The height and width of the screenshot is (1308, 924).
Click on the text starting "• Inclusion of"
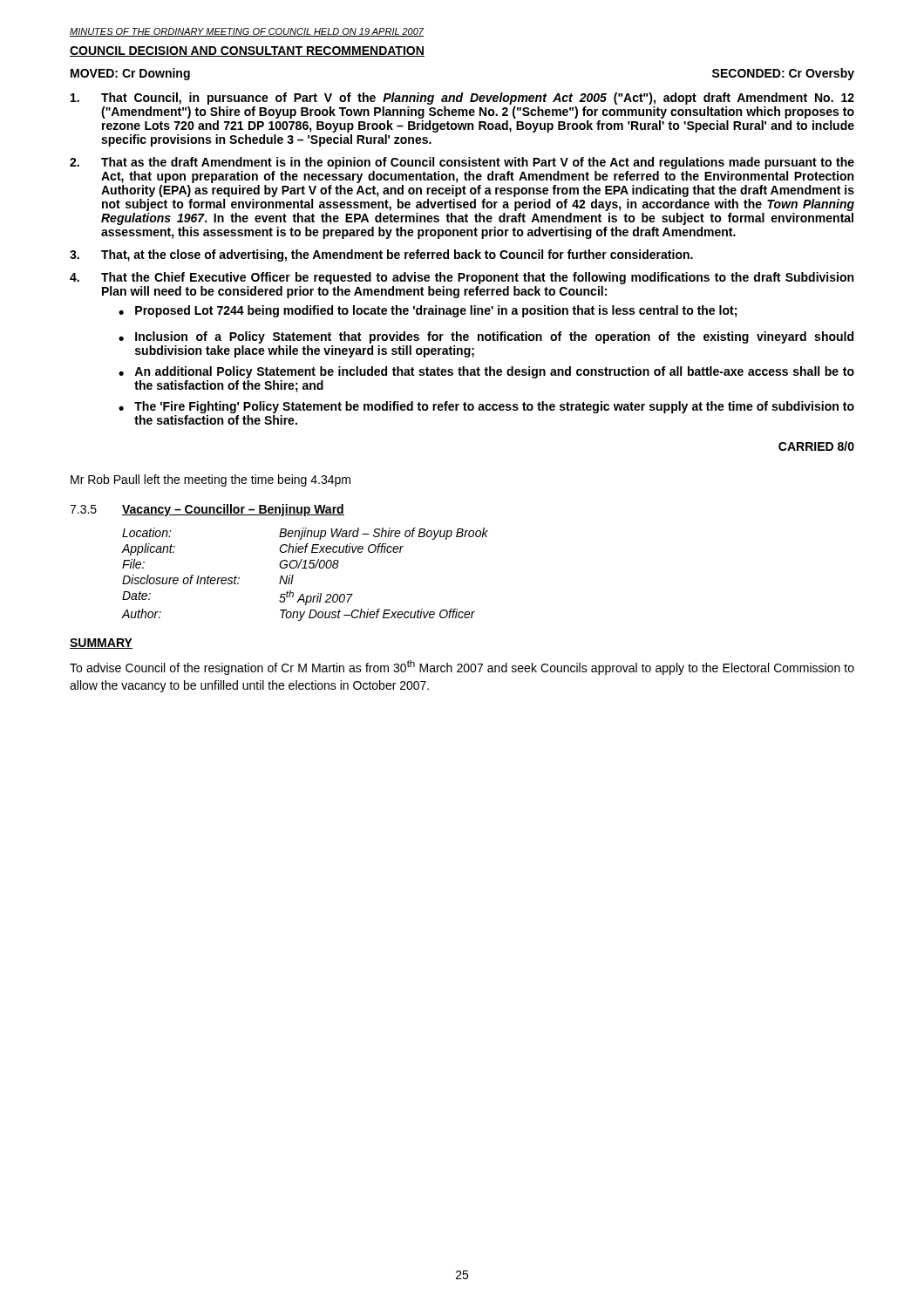486,343
